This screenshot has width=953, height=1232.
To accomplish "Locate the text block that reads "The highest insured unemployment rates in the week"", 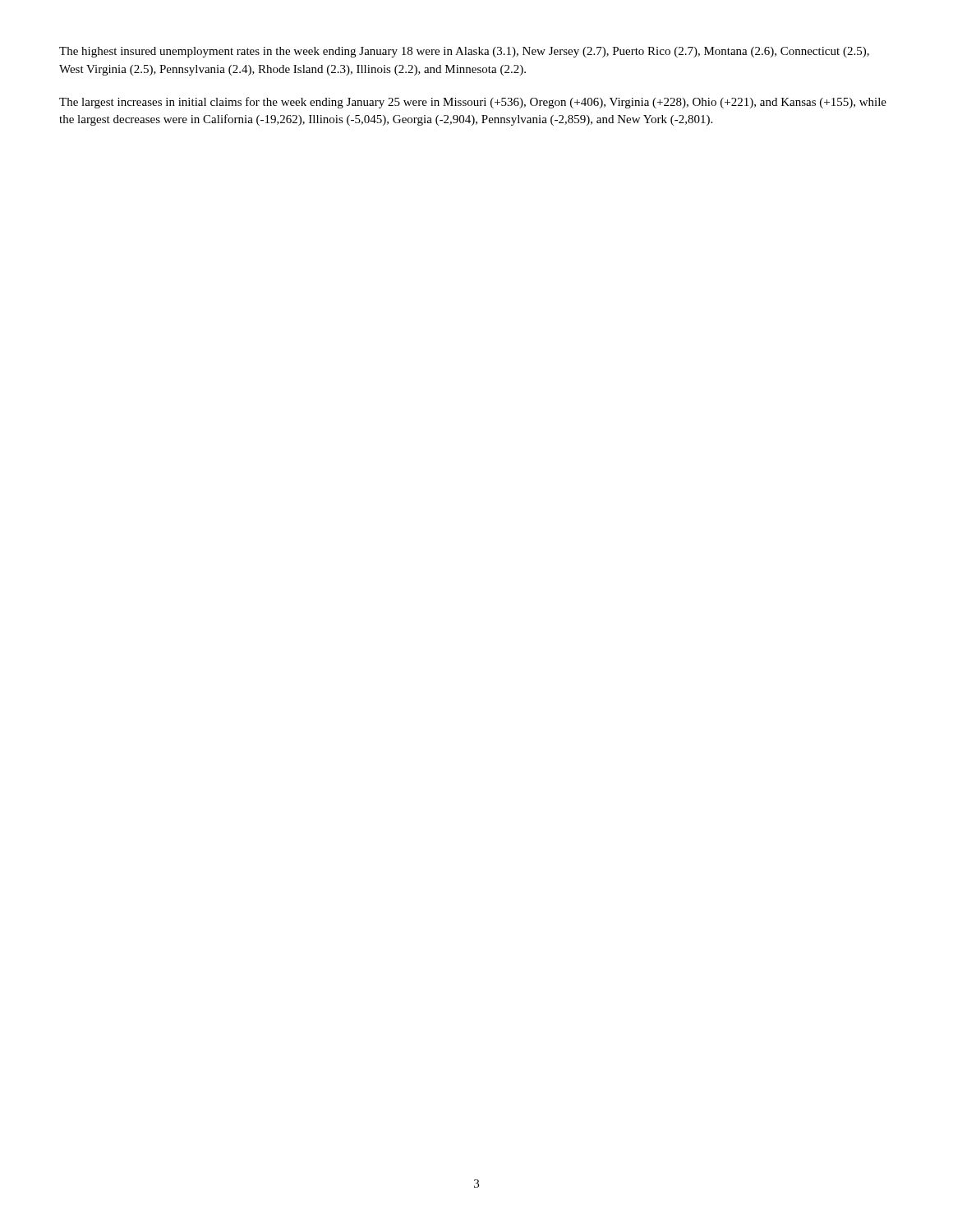I will 464,60.
